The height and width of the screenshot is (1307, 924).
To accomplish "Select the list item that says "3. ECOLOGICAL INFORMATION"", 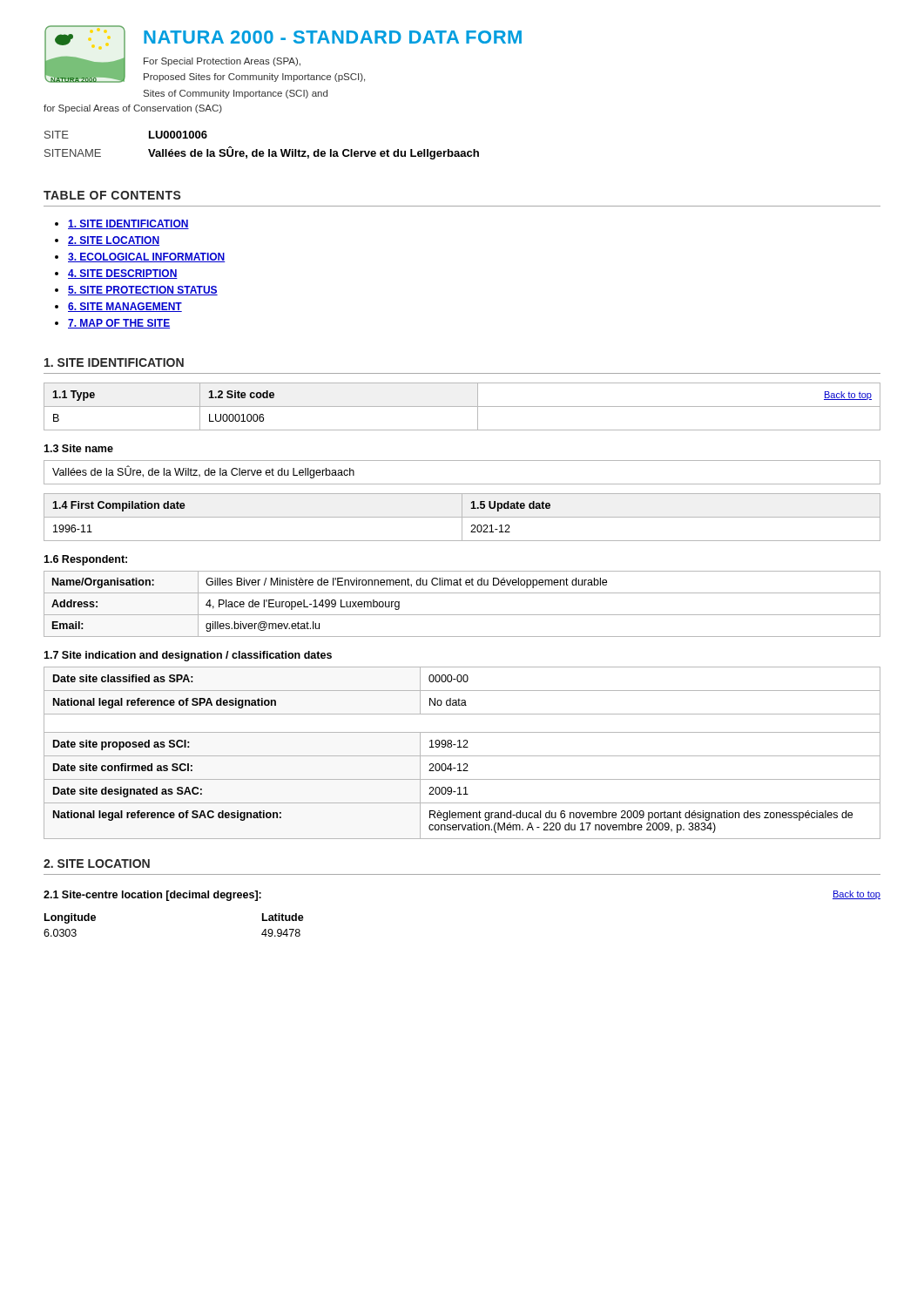I will [146, 257].
